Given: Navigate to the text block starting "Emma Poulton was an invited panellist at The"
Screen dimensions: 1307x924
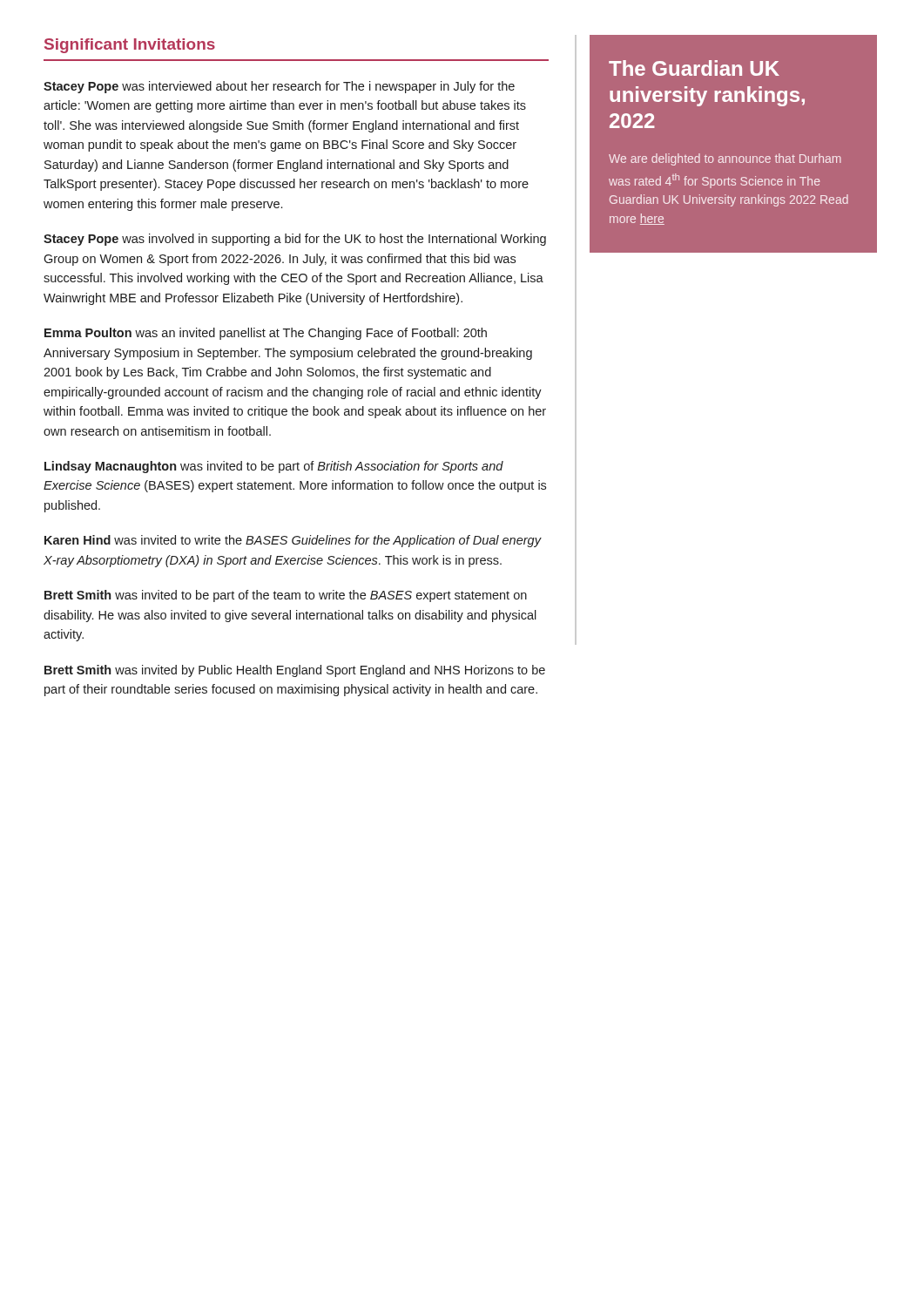Looking at the screenshot, I should [x=295, y=382].
